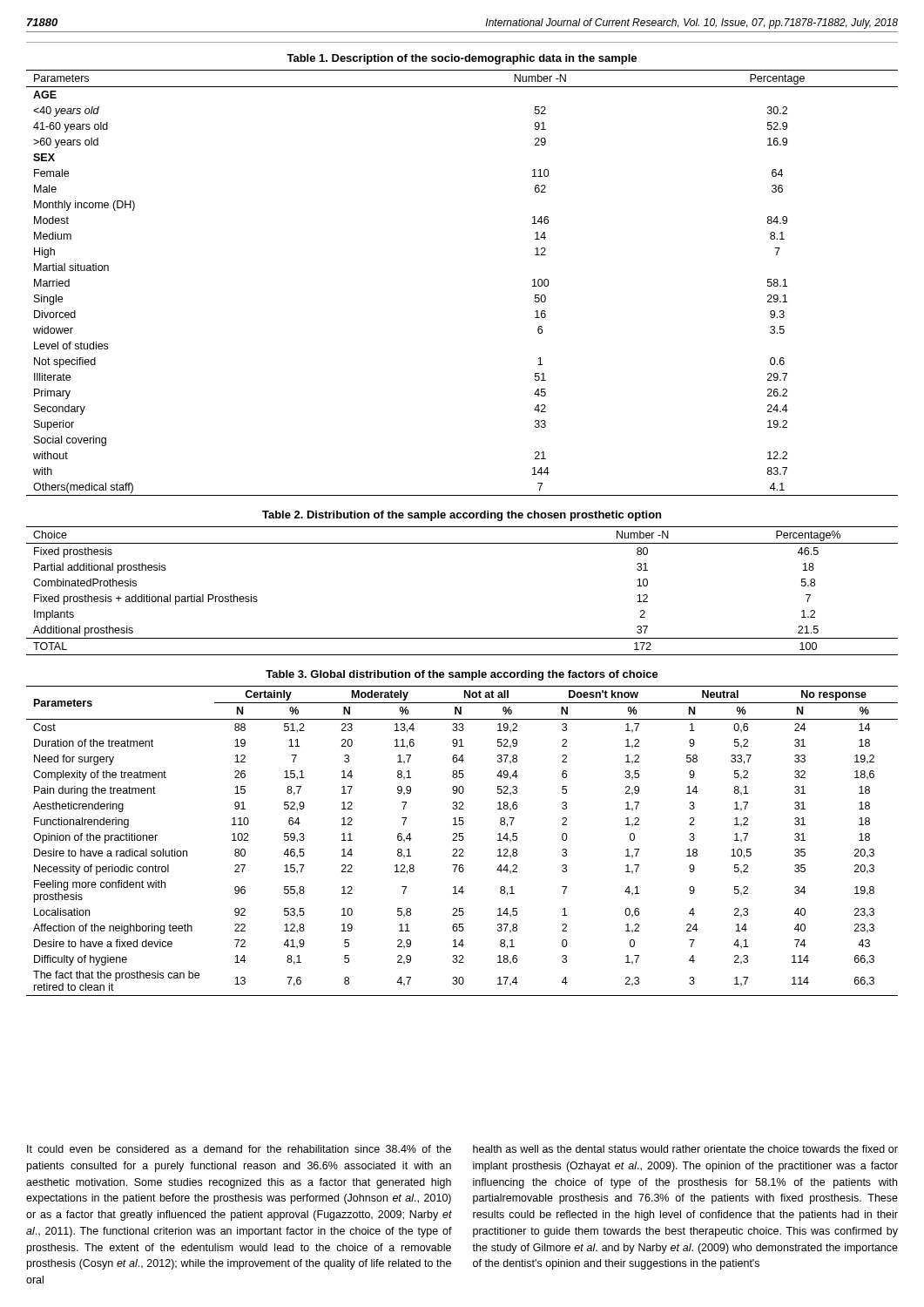Find the table that mentions "41-60 years old"
The height and width of the screenshot is (1307, 924).
point(462,283)
